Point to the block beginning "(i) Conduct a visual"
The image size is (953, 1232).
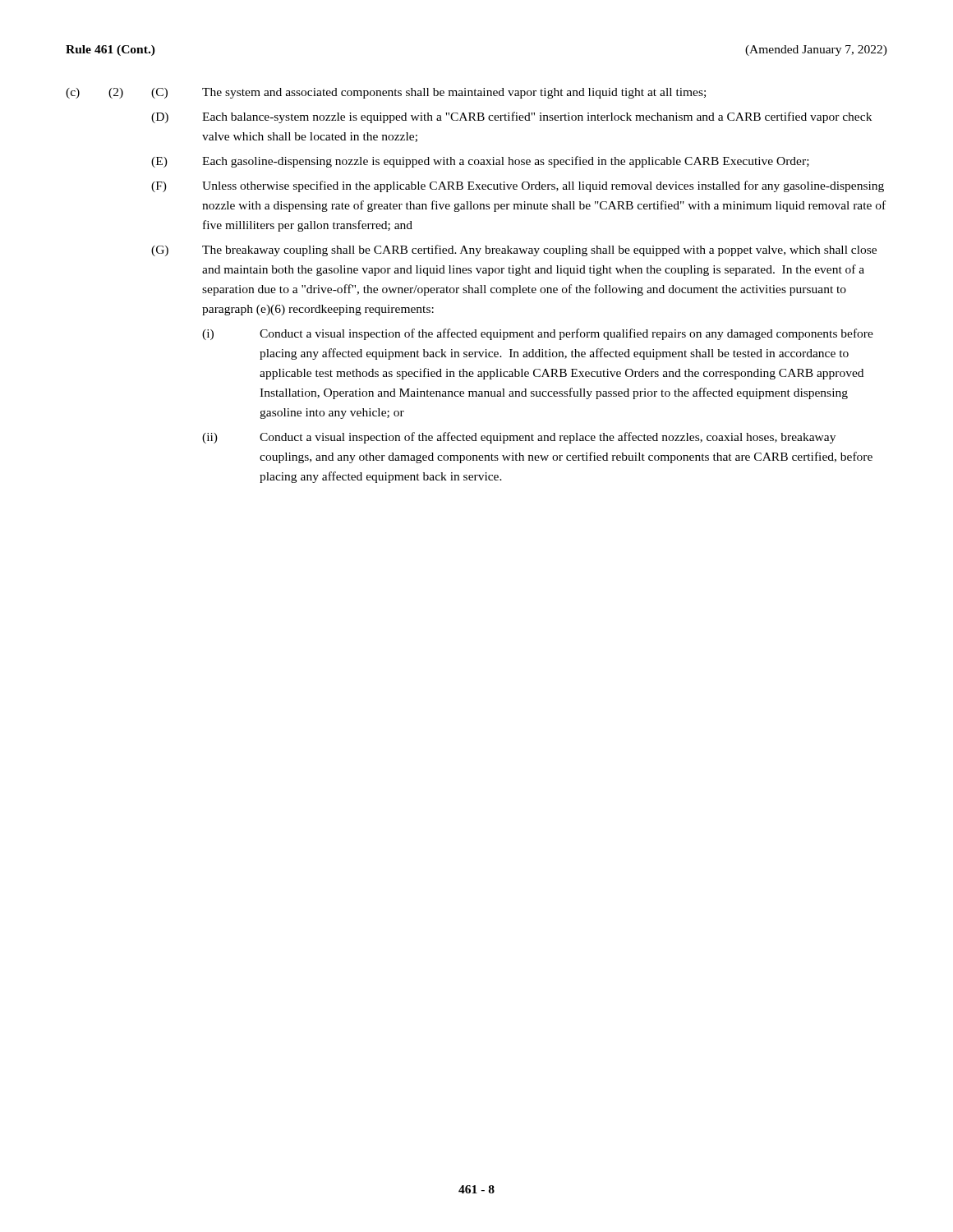(x=545, y=373)
